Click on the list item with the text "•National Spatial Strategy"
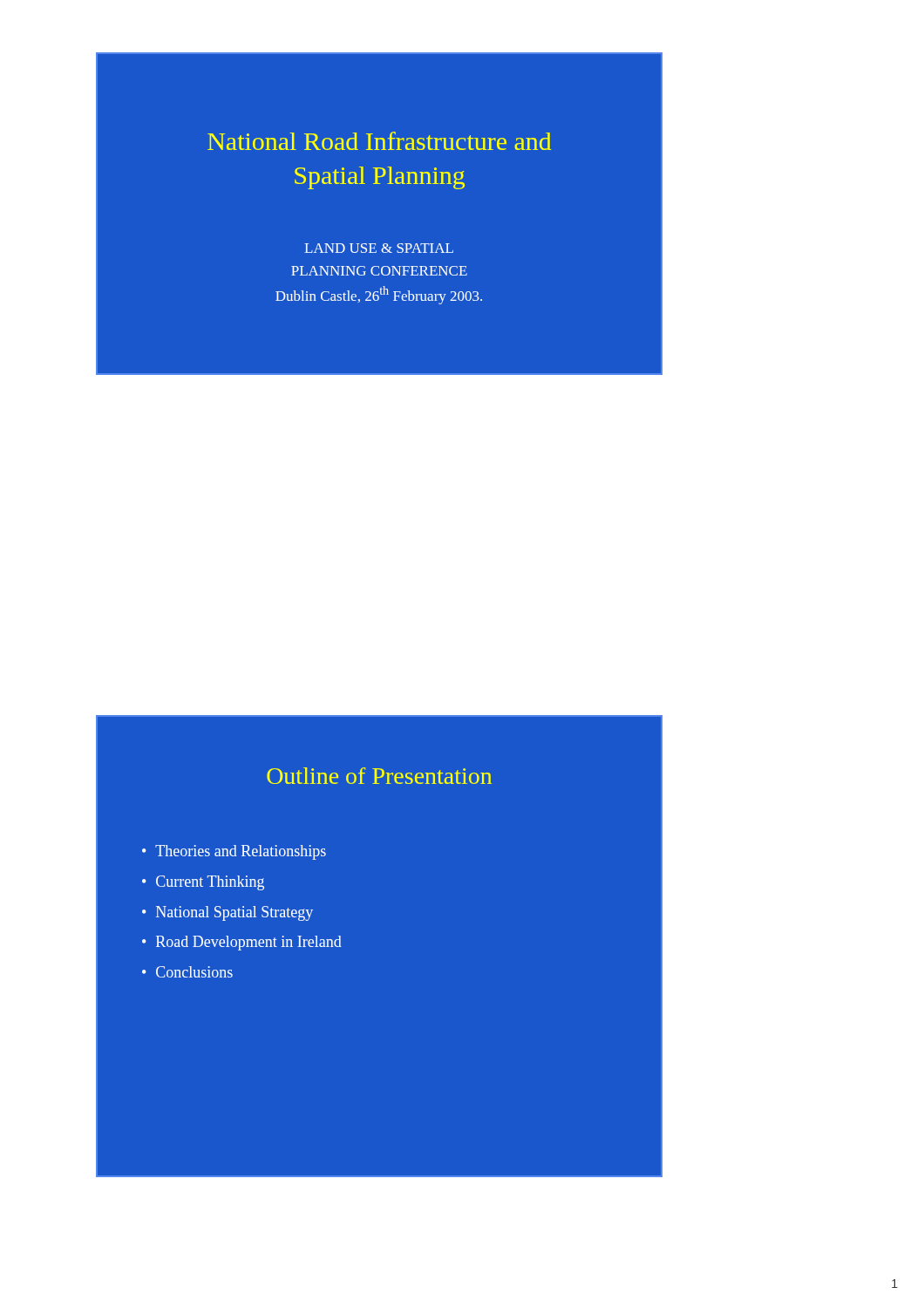 [x=227, y=912]
